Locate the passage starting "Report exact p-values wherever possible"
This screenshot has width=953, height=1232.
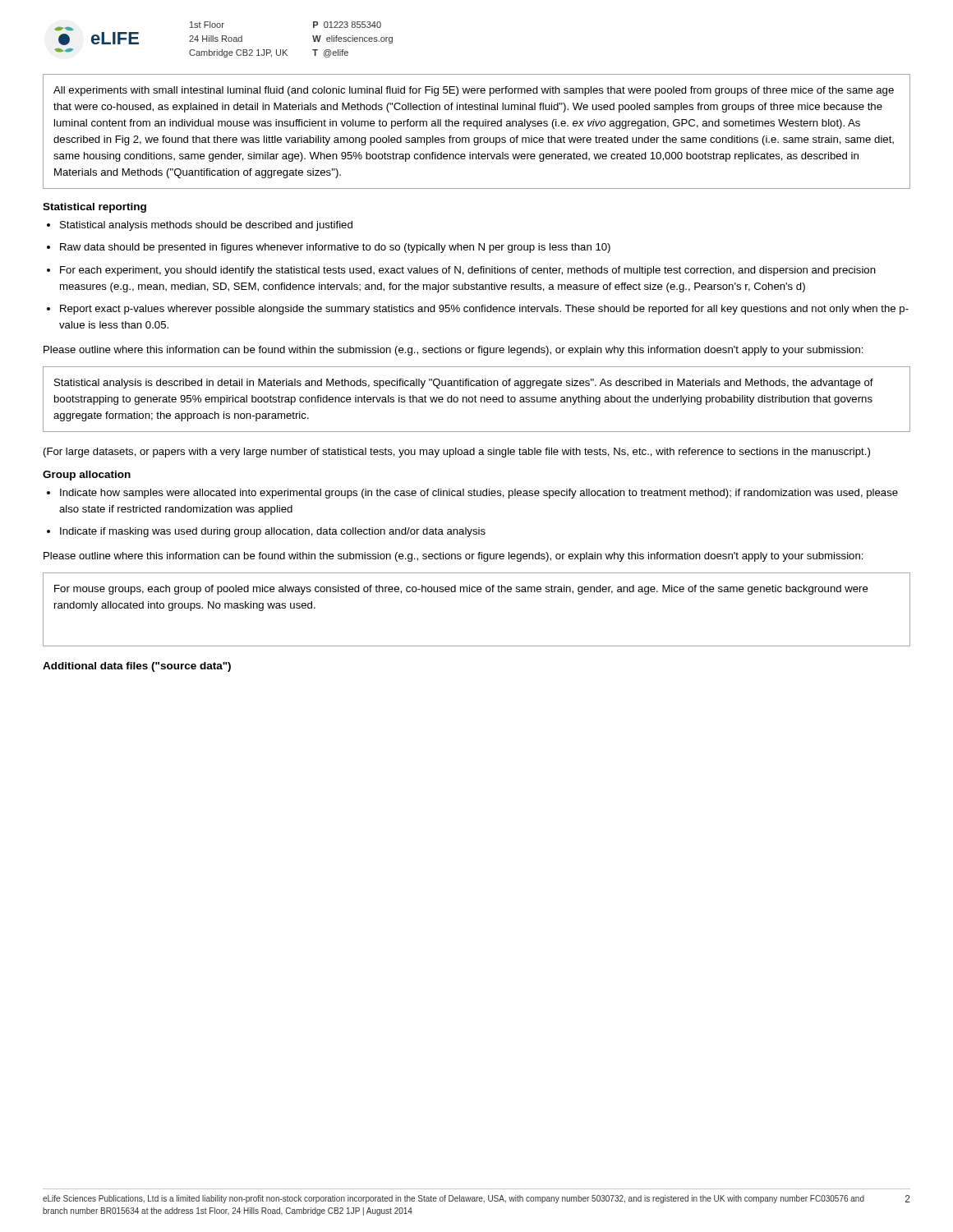484,316
